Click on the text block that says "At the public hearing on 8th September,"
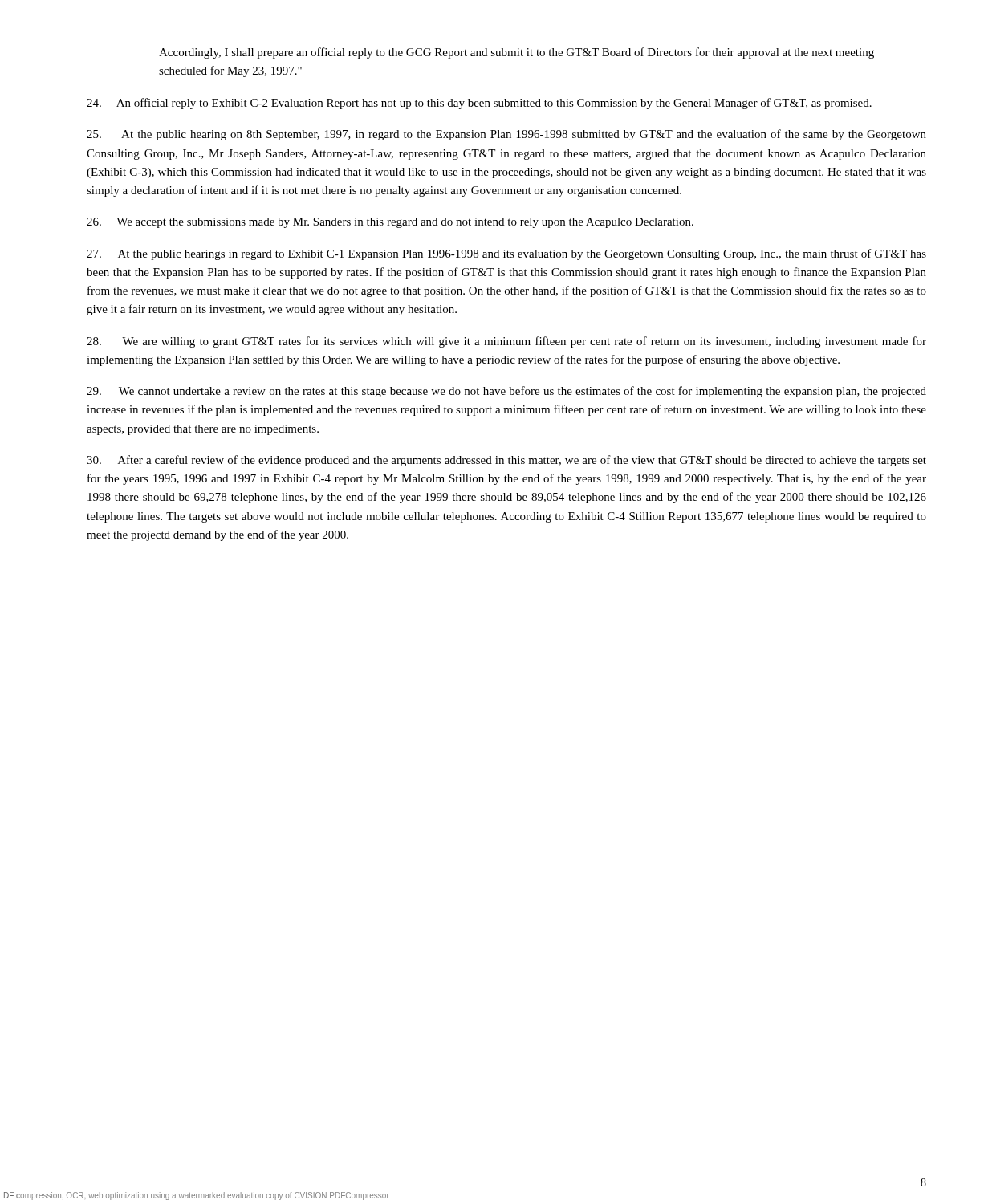This screenshot has width=984, height=1204. point(506,162)
